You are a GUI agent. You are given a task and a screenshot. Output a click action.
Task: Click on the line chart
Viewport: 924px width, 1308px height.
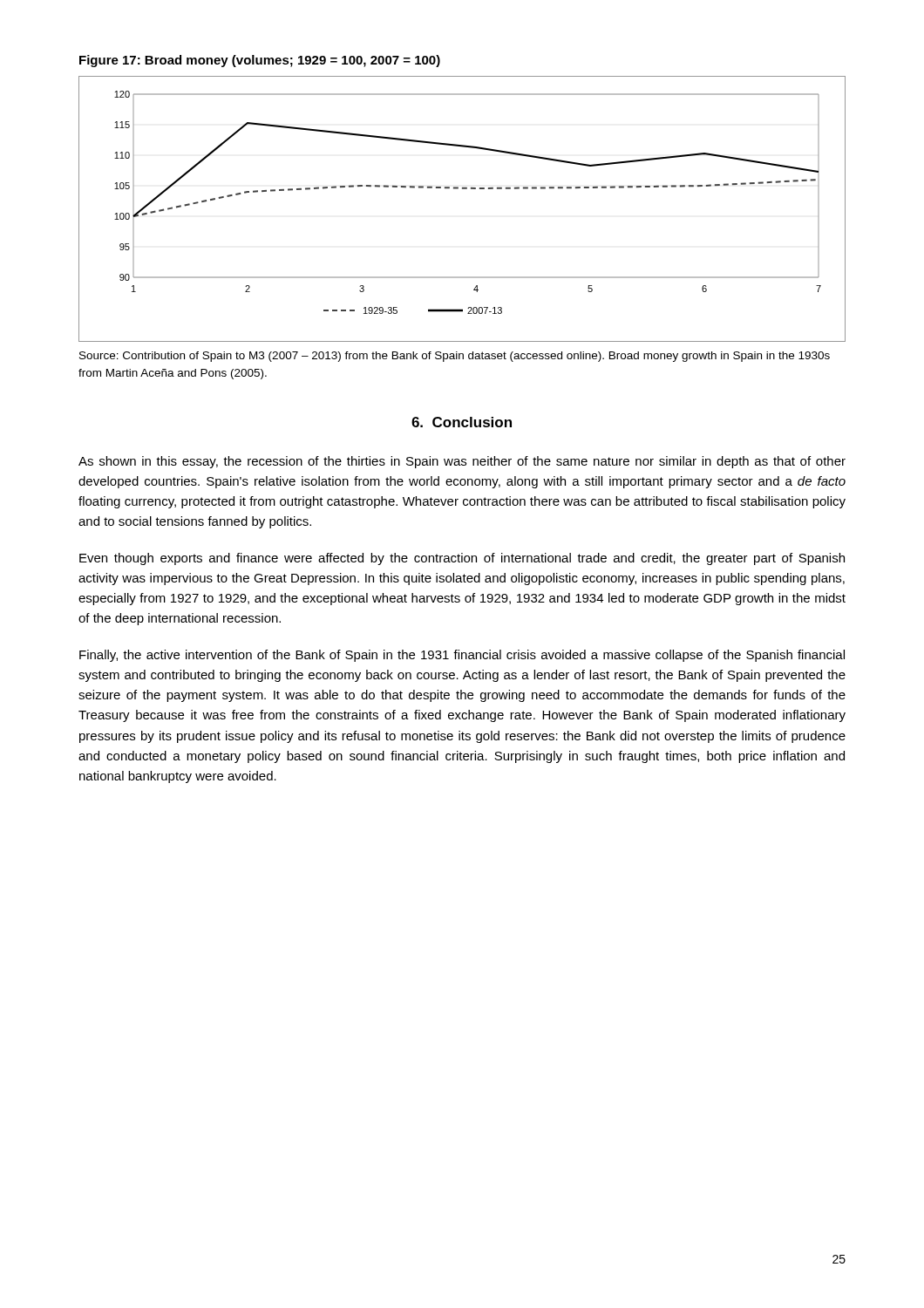pyautogui.click(x=462, y=209)
